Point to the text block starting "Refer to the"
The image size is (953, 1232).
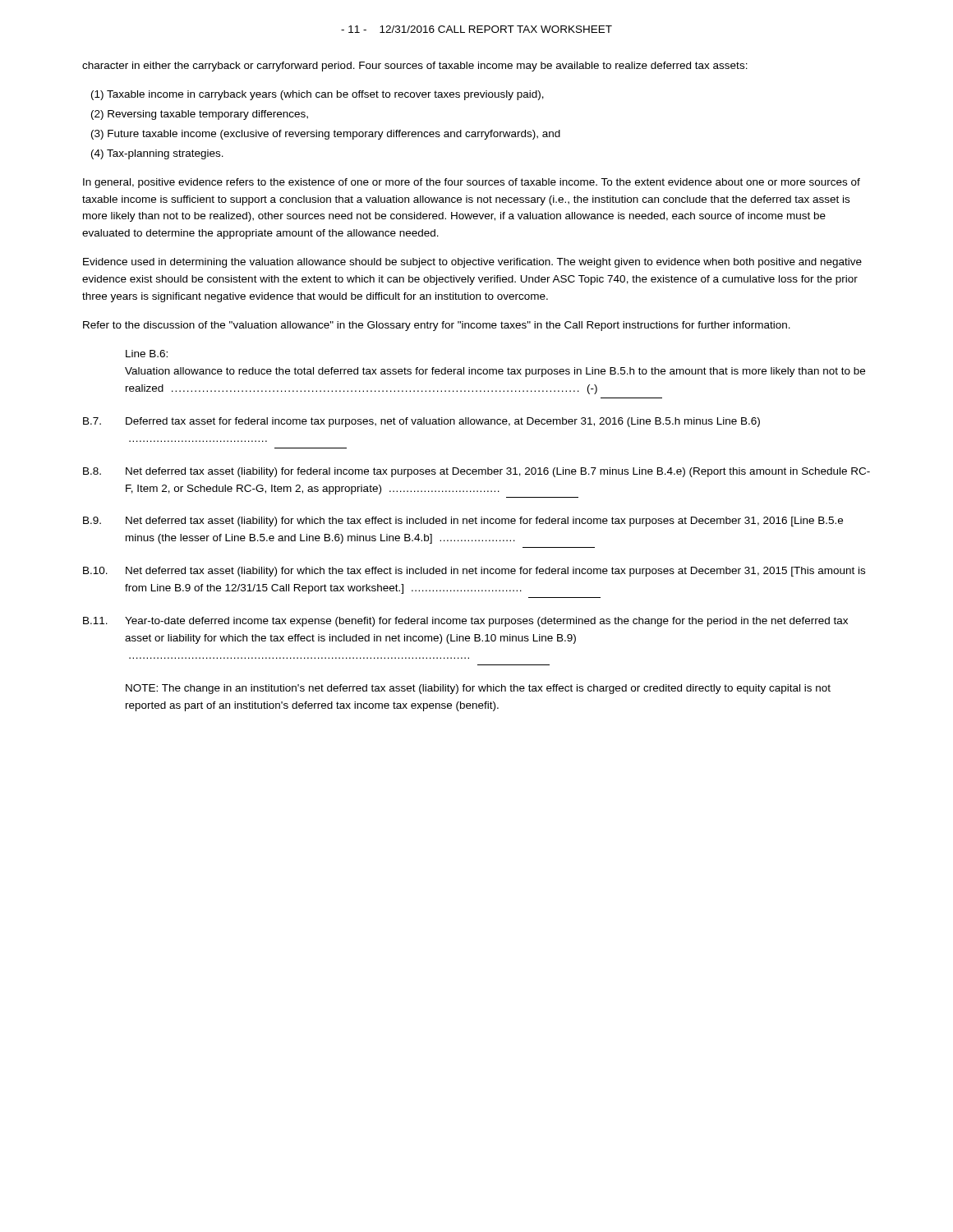(436, 325)
